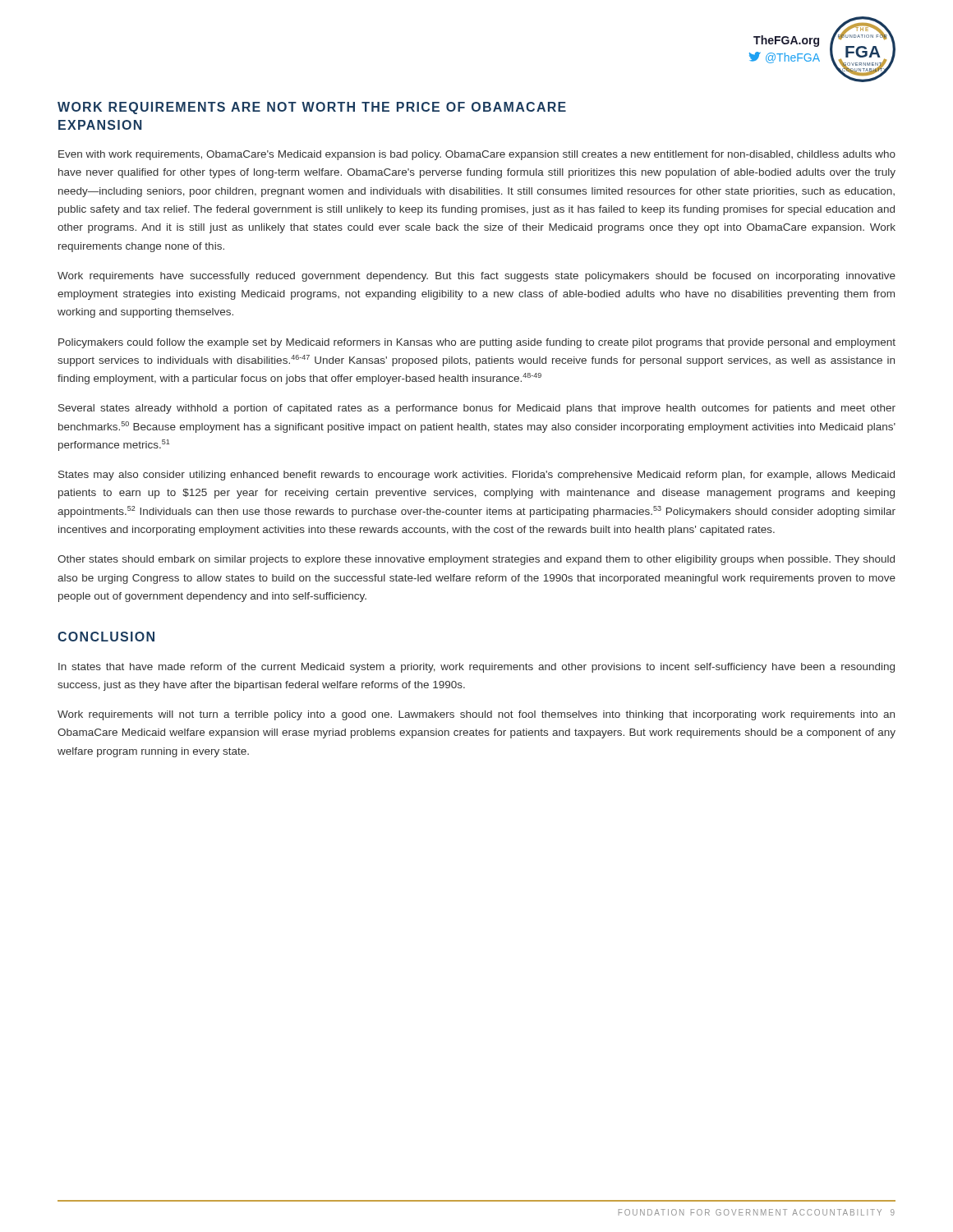The width and height of the screenshot is (953, 1232).
Task: Point to the block beginning "Several states already withhold a portion of"
Action: (476, 426)
